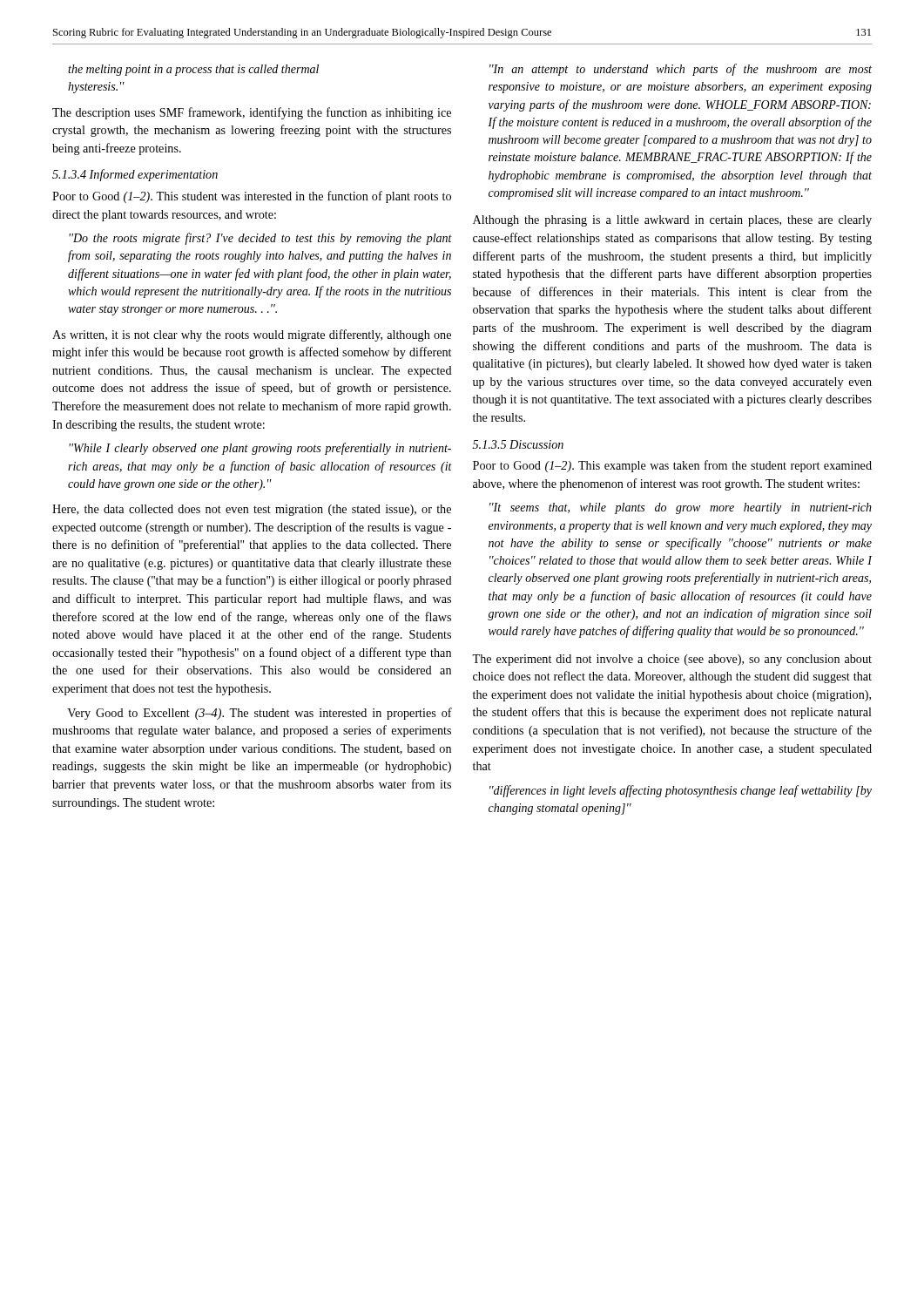This screenshot has width=924, height=1307.
Task: Click on the block starting "Very Good to"
Action: click(252, 758)
